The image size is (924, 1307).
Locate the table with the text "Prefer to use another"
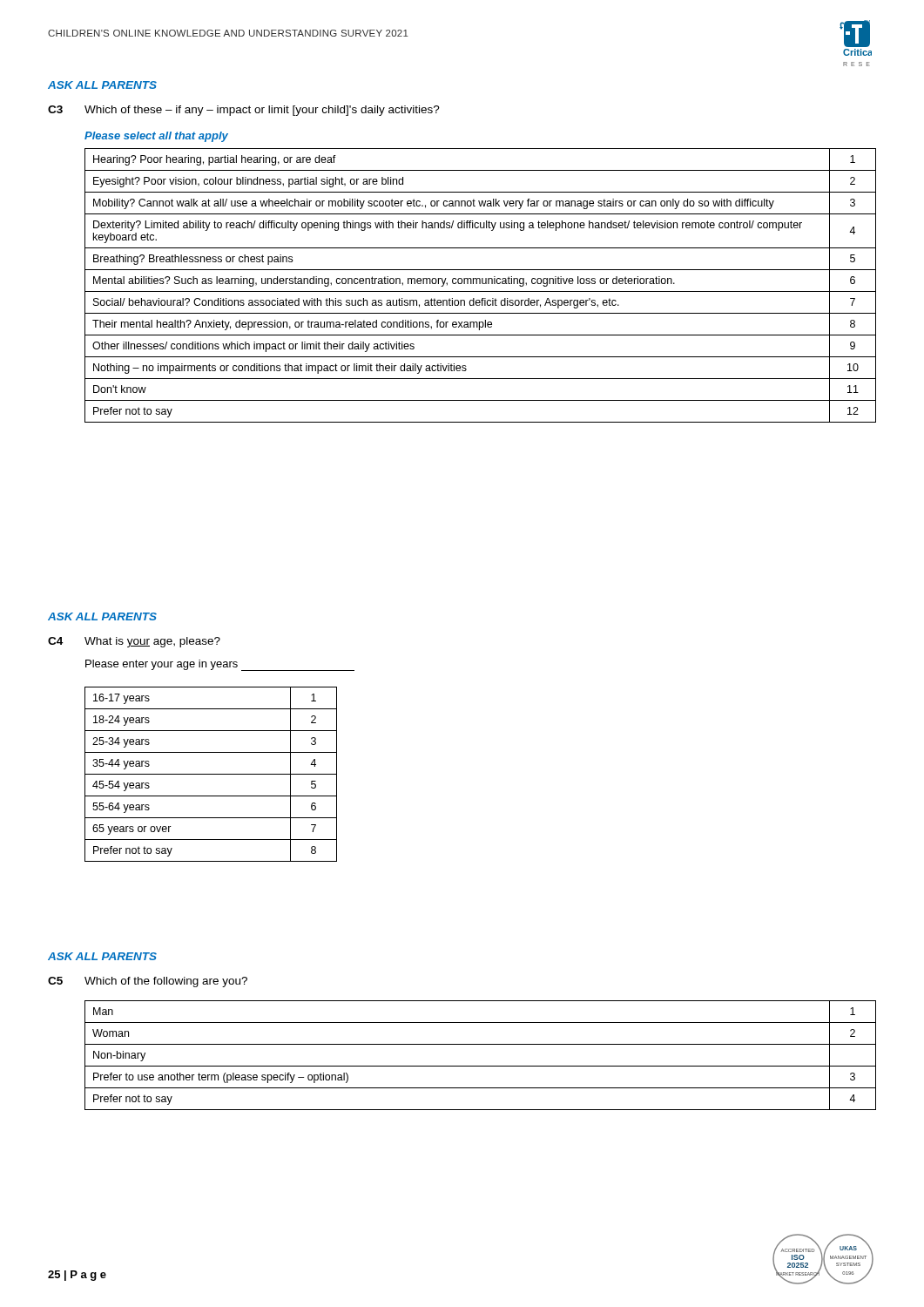click(480, 1055)
